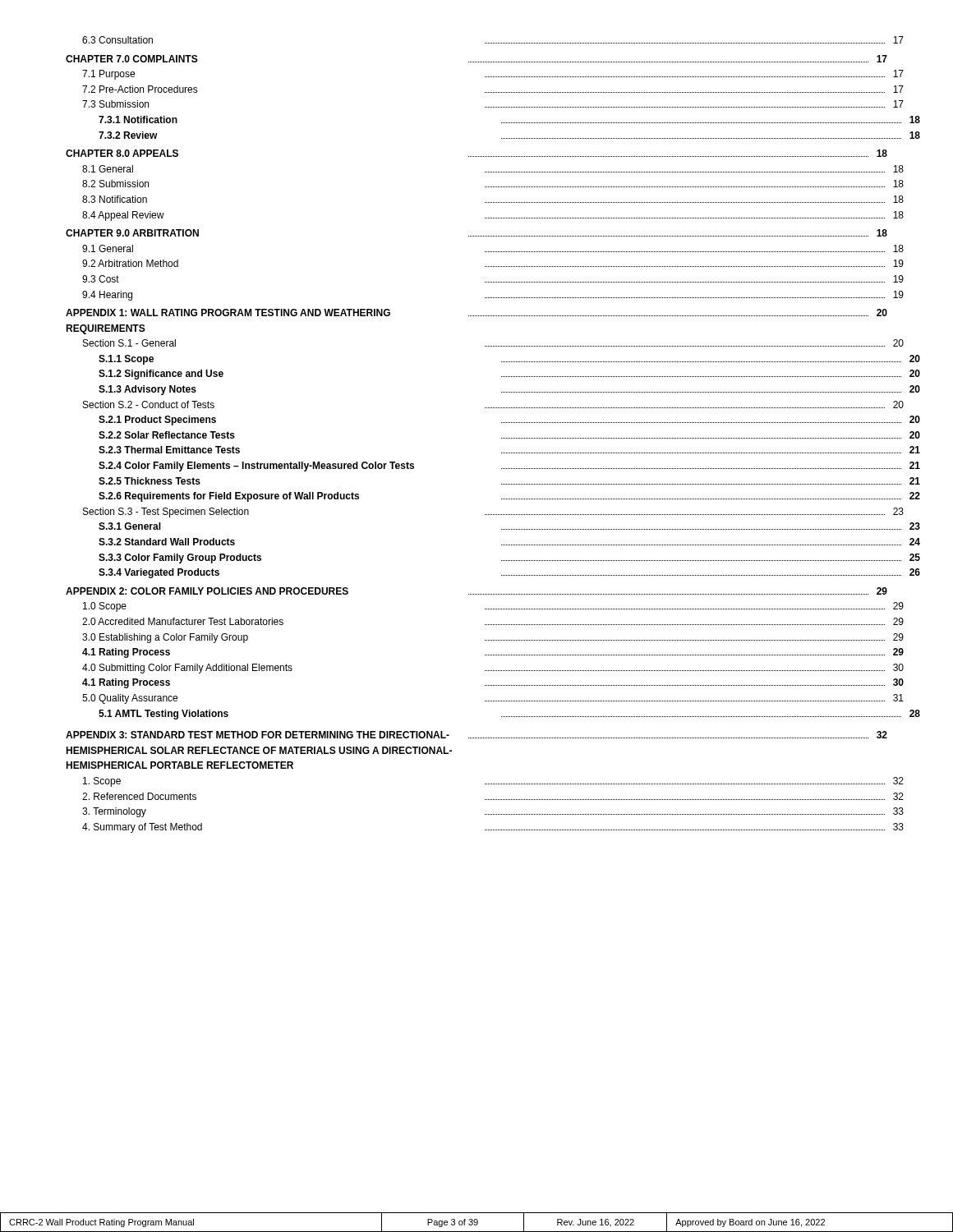
Task: Find the region starting "APPENDIX 1: WALL RATING PROGRAM TESTING AND"
Action: click(476, 321)
